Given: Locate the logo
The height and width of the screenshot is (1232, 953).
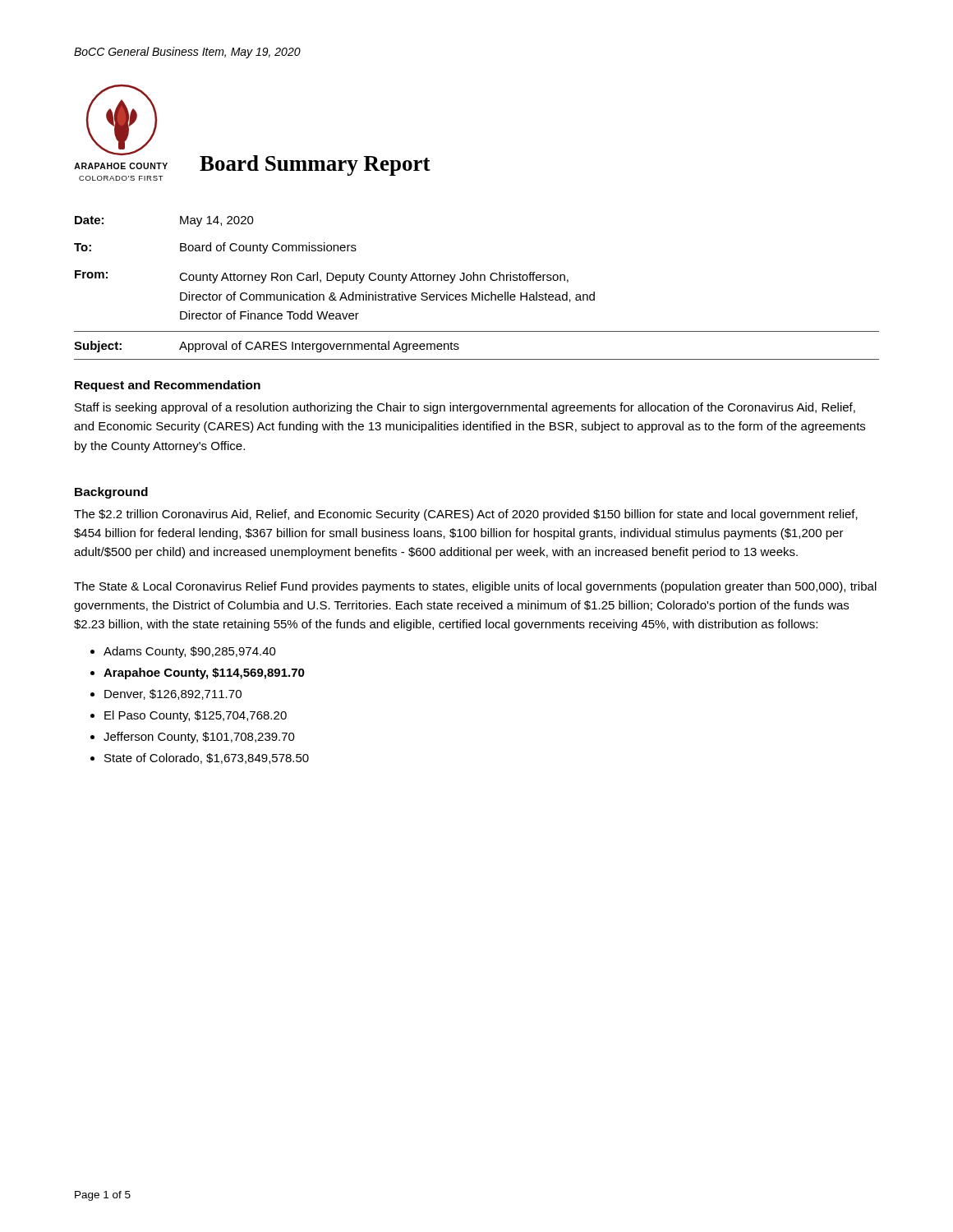Looking at the screenshot, I should pyautogui.click(x=121, y=133).
